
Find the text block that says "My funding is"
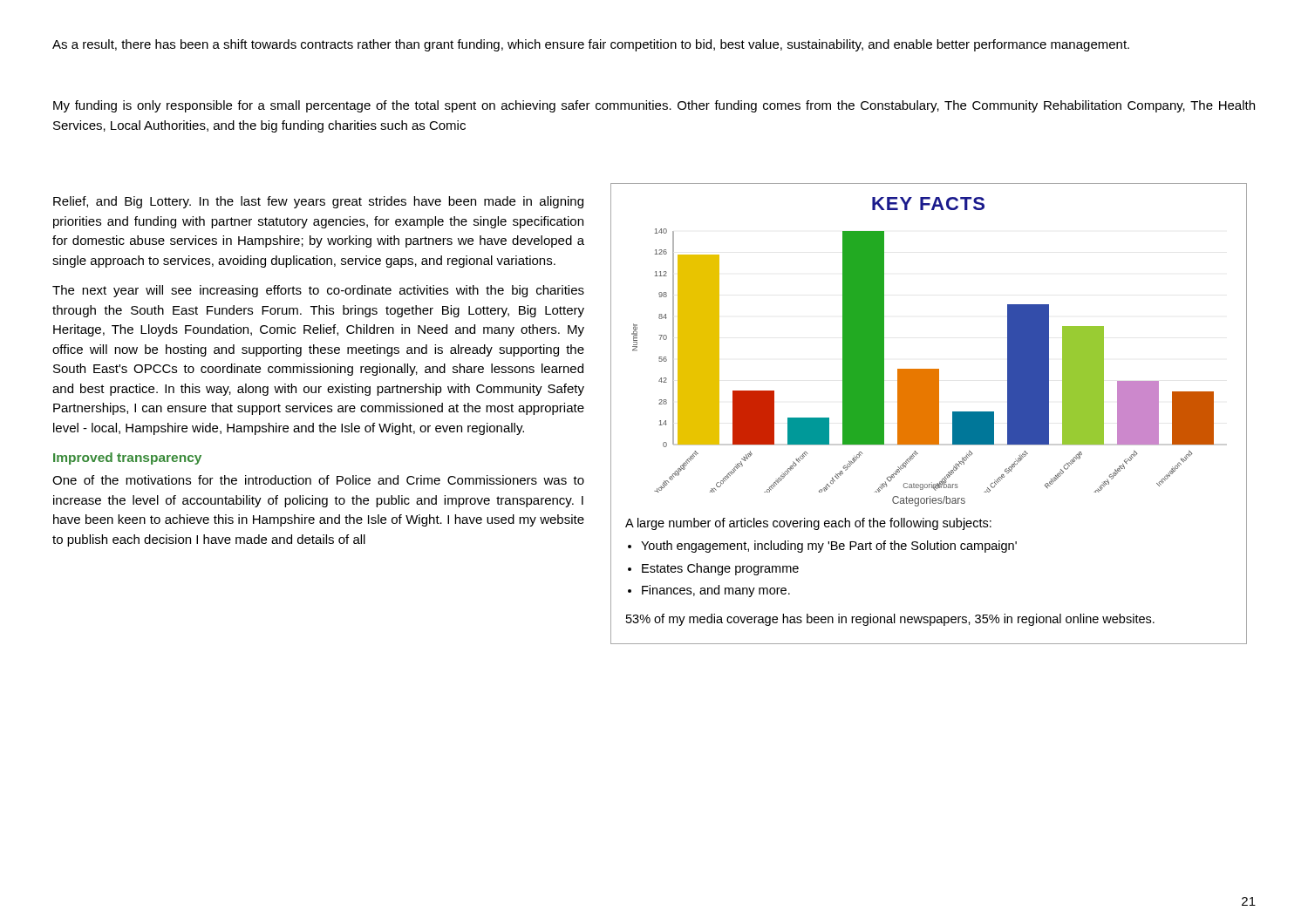[654, 115]
